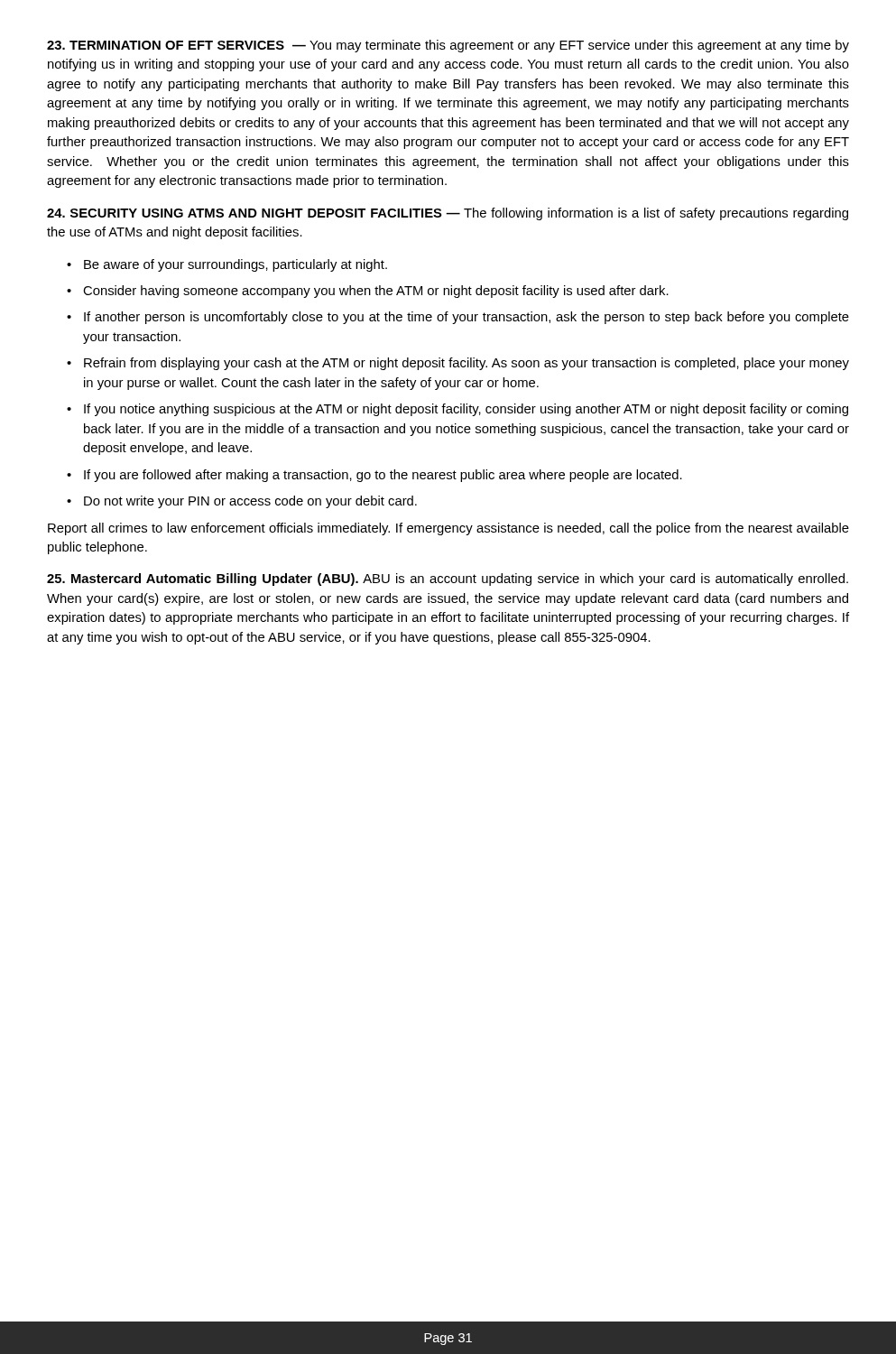Image resolution: width=896 pixels, height=1354 pixels.
Task: Where is the passage that starts "SECURITY USING ATMS AND NIGHT"?
Action: [x=448, y=222]
